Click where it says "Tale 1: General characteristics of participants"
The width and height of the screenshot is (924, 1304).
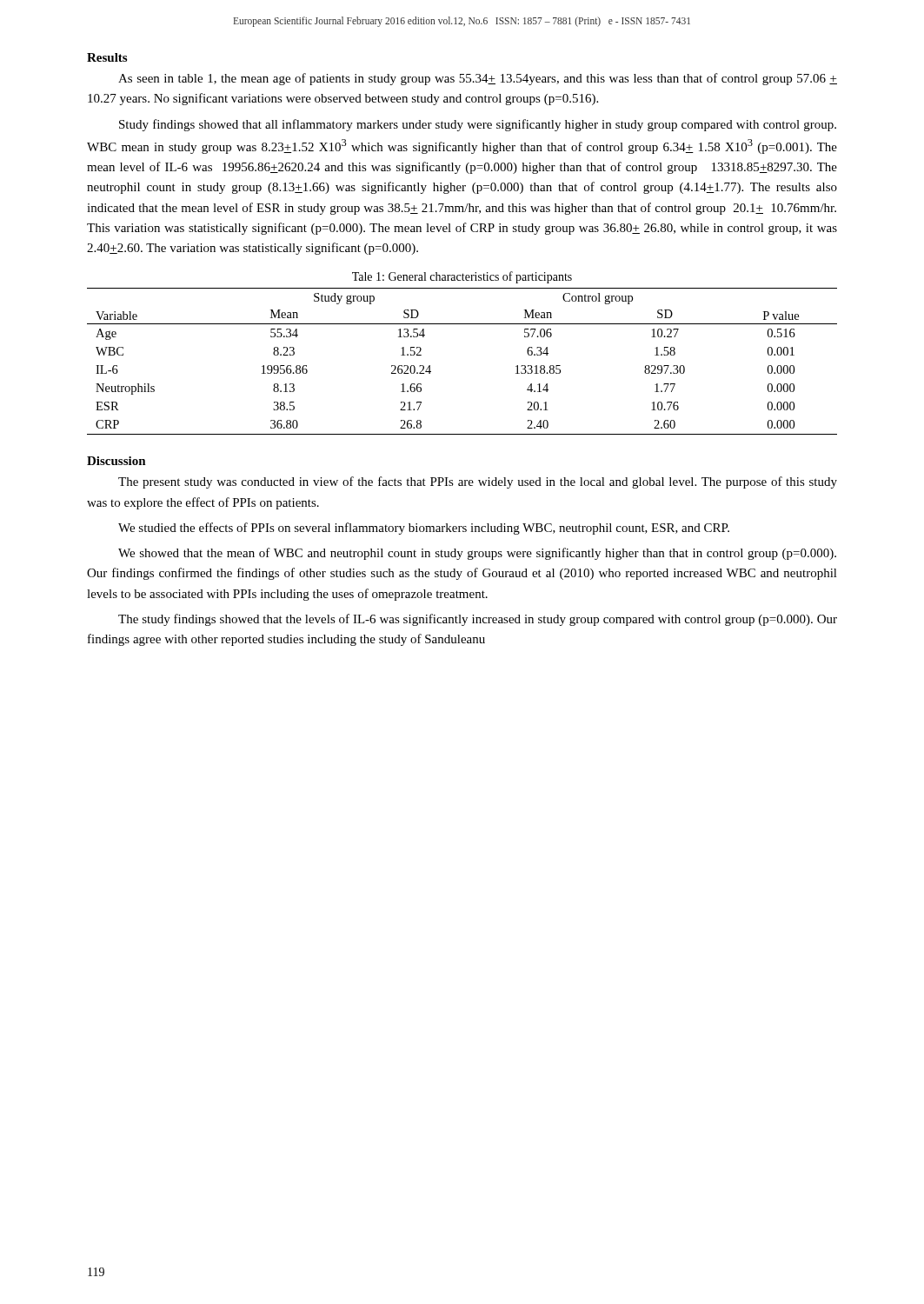click(462, 277)
